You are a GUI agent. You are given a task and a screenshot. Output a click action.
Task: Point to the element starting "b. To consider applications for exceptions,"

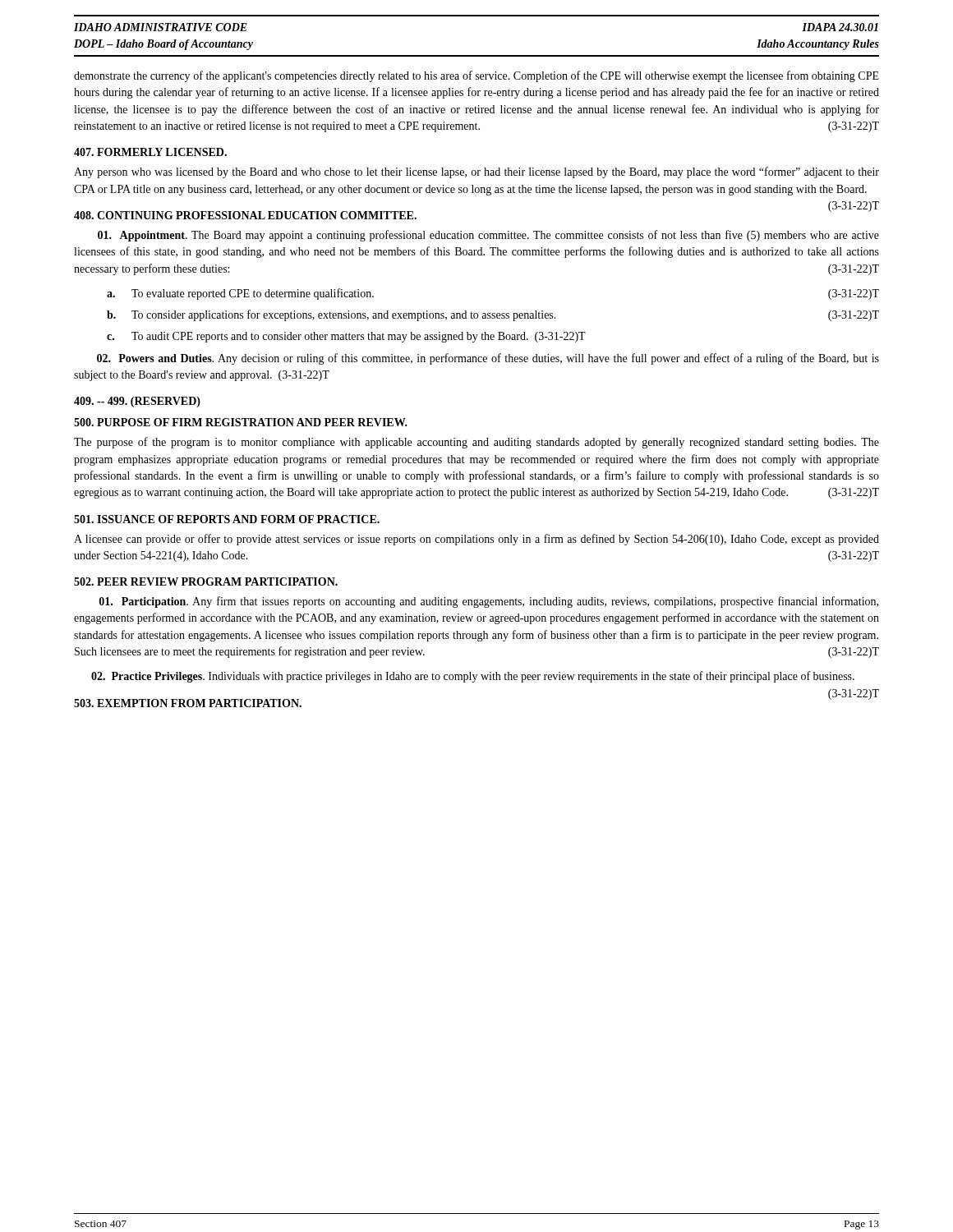493,316
